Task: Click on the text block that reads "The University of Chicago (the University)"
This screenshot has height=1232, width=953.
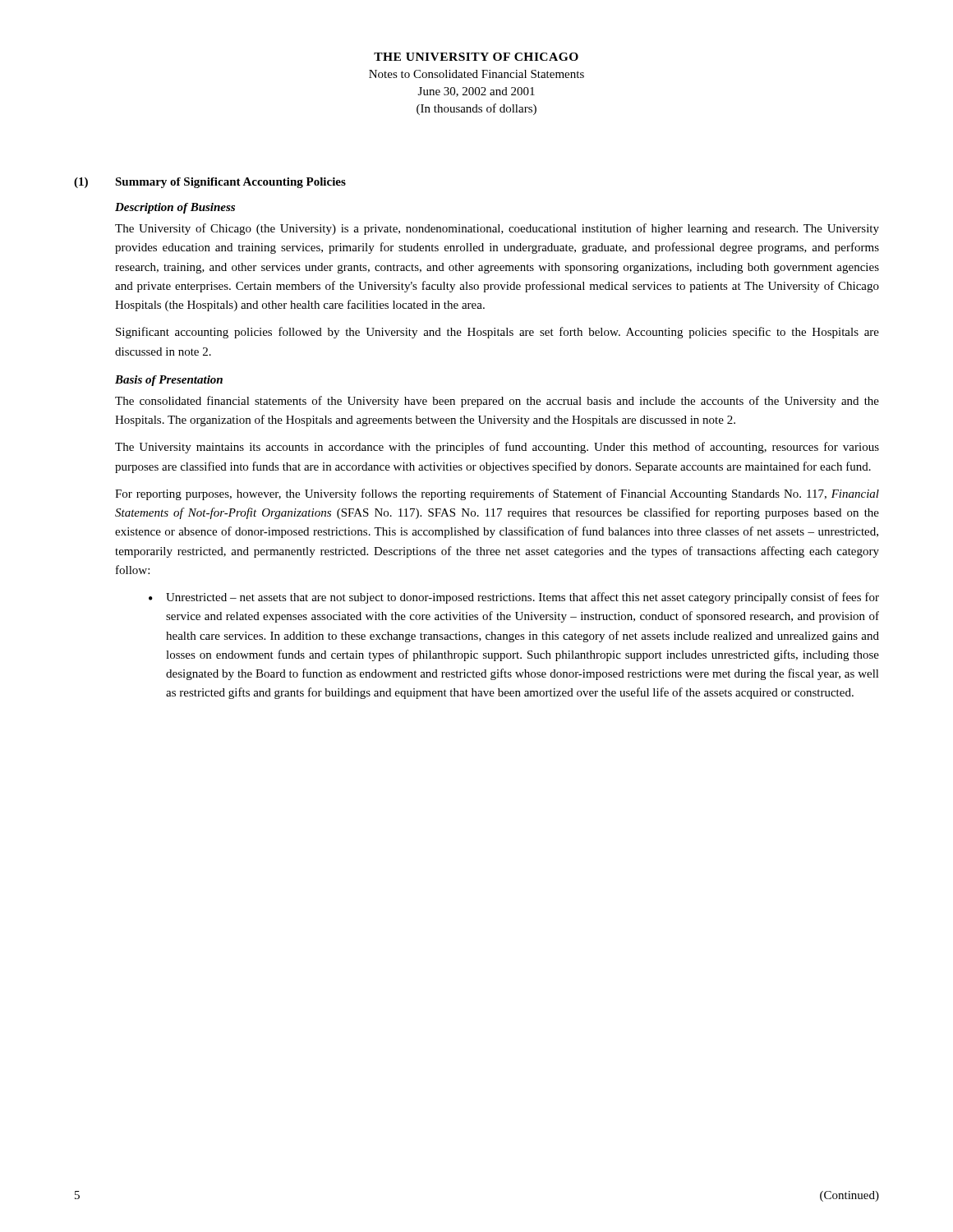Action: (x=497, y=267)
